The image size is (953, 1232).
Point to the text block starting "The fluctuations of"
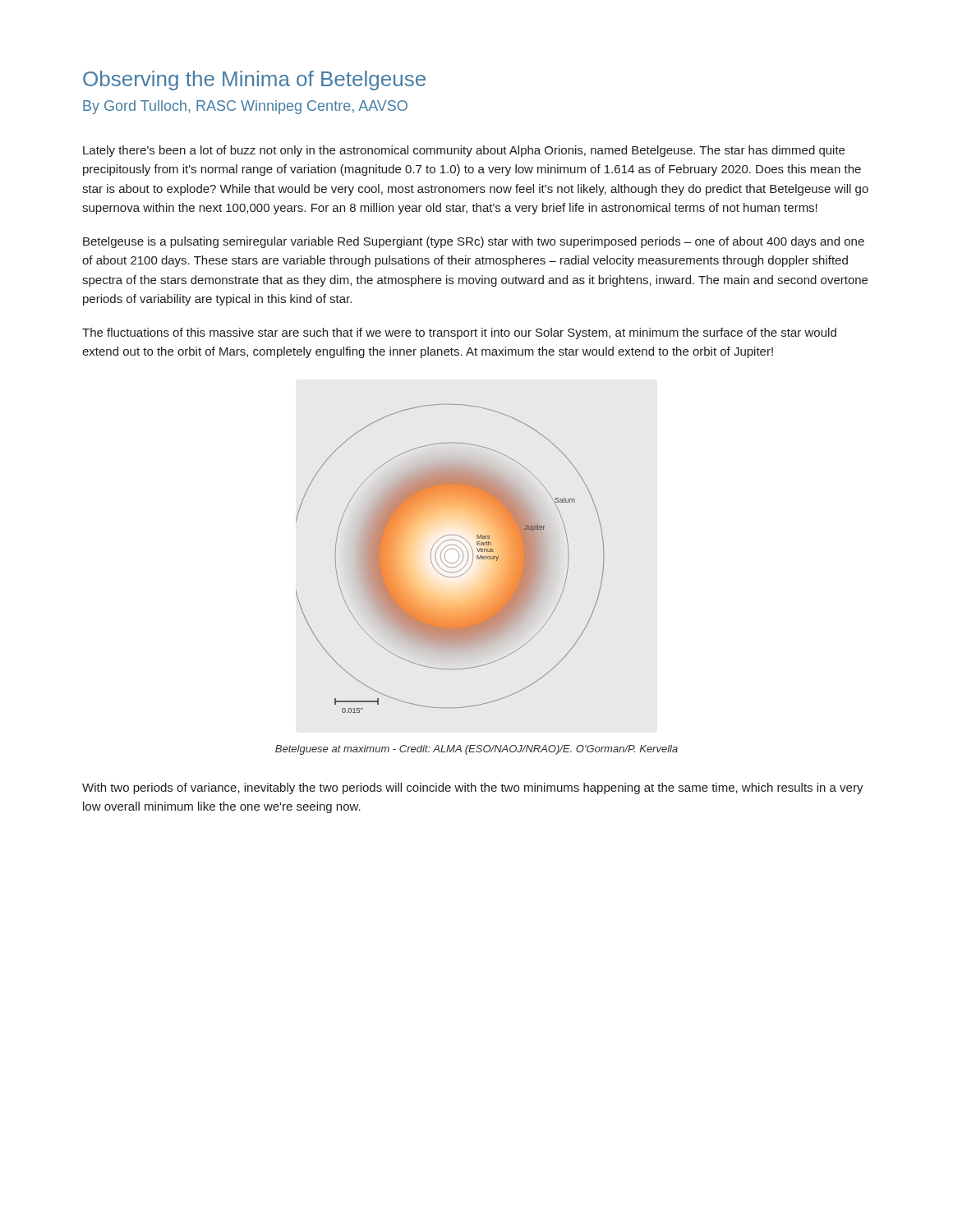(460, 342)
